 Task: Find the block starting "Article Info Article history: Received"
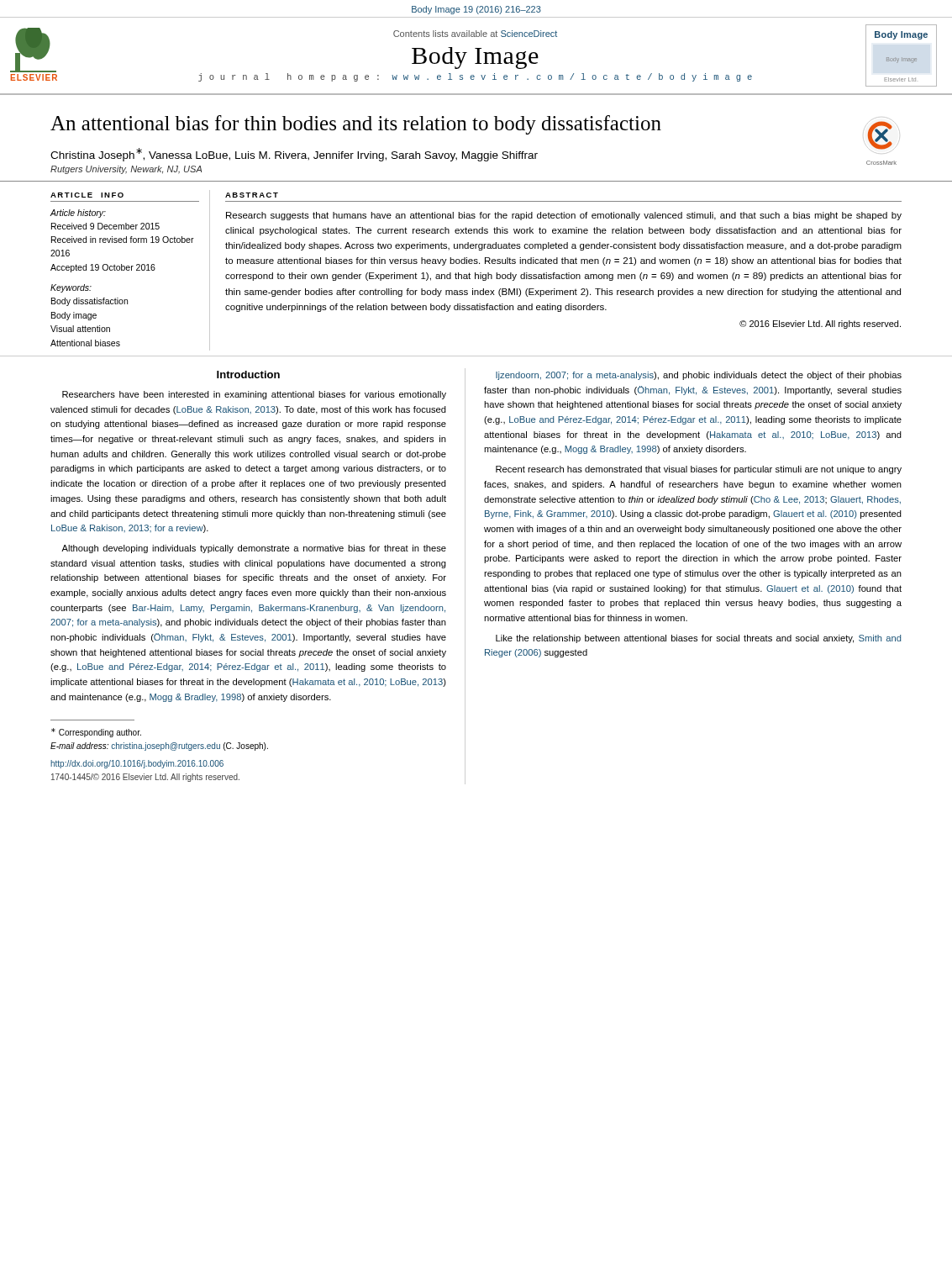pos(125,270)
